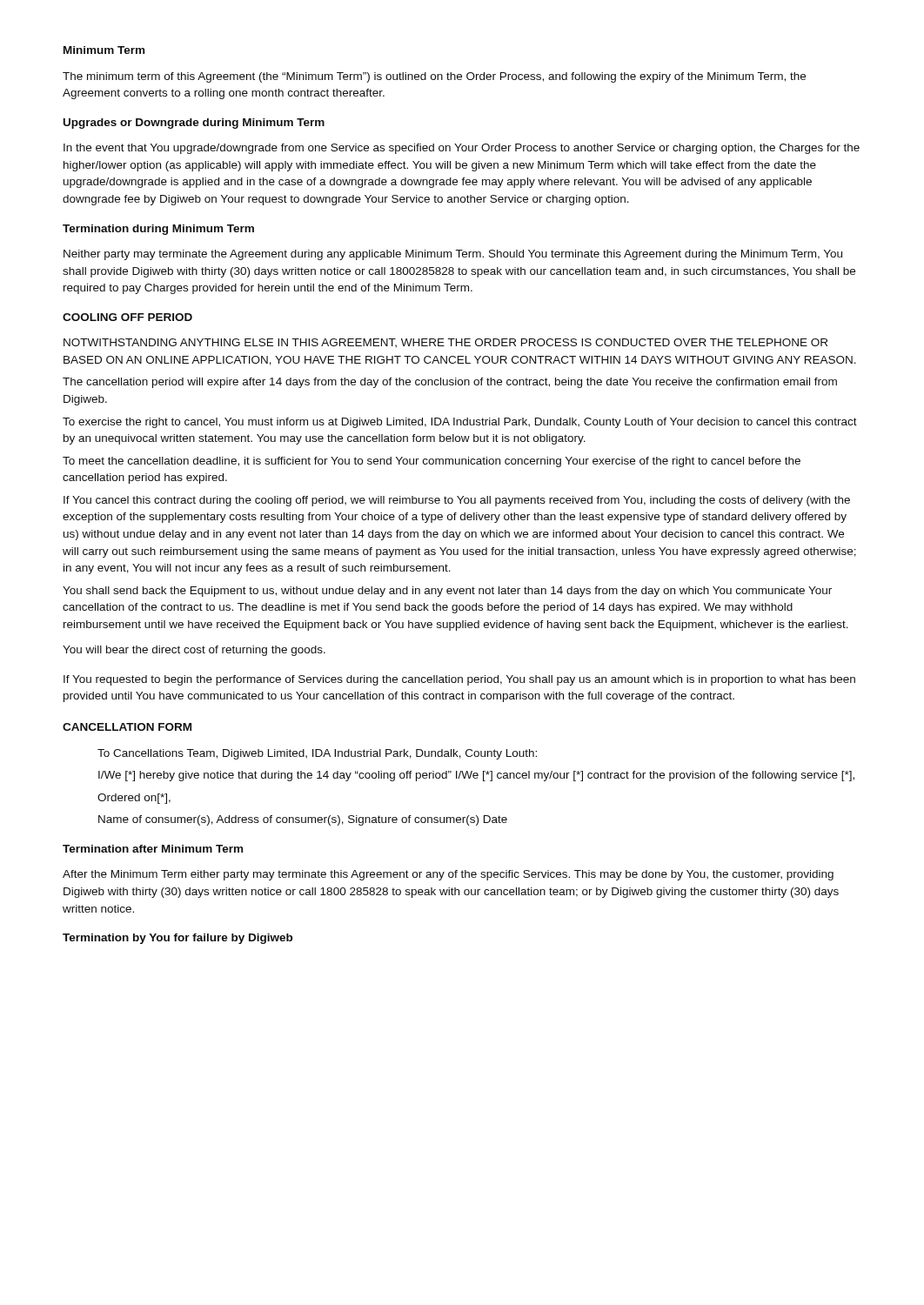924x1305 pixels.
Task: Locate the block of text that opens with "You will bear the direct"
Action: click(x=194, y=651)
